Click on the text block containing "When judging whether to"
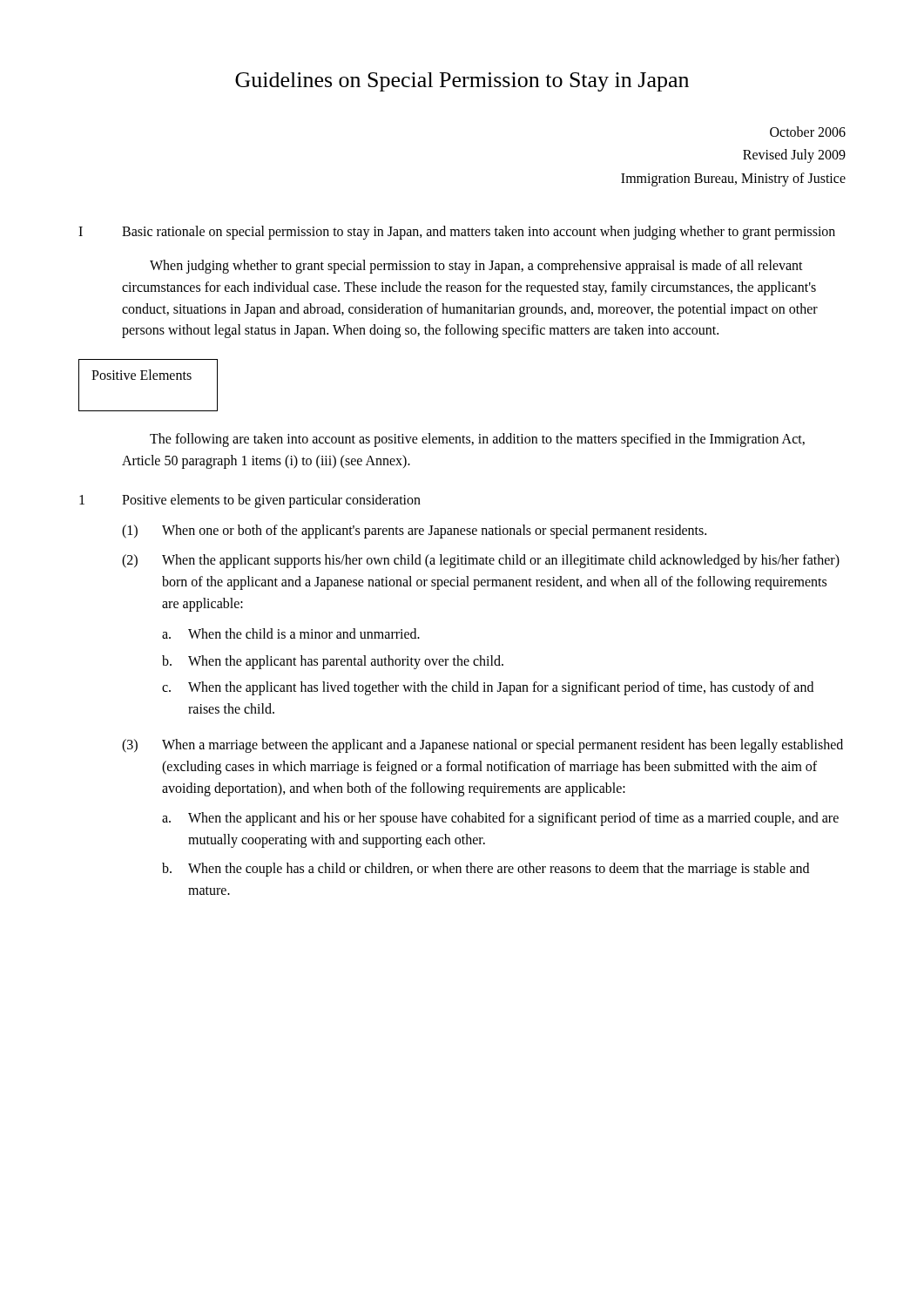The width and height of the screenshot is (924, 1307). point(470,298)
